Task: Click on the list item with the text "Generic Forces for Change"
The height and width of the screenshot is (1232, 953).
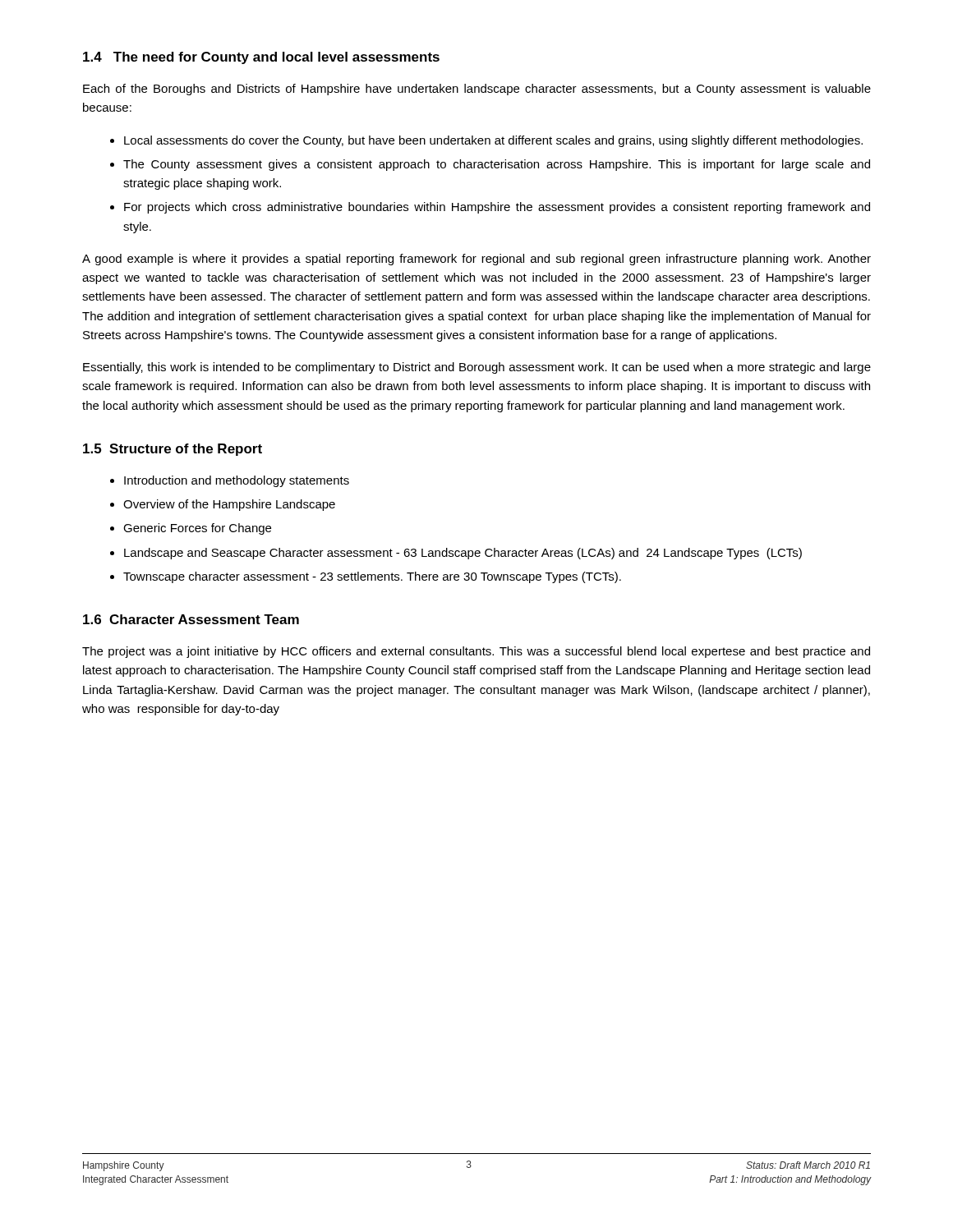Action: point(198,528)
